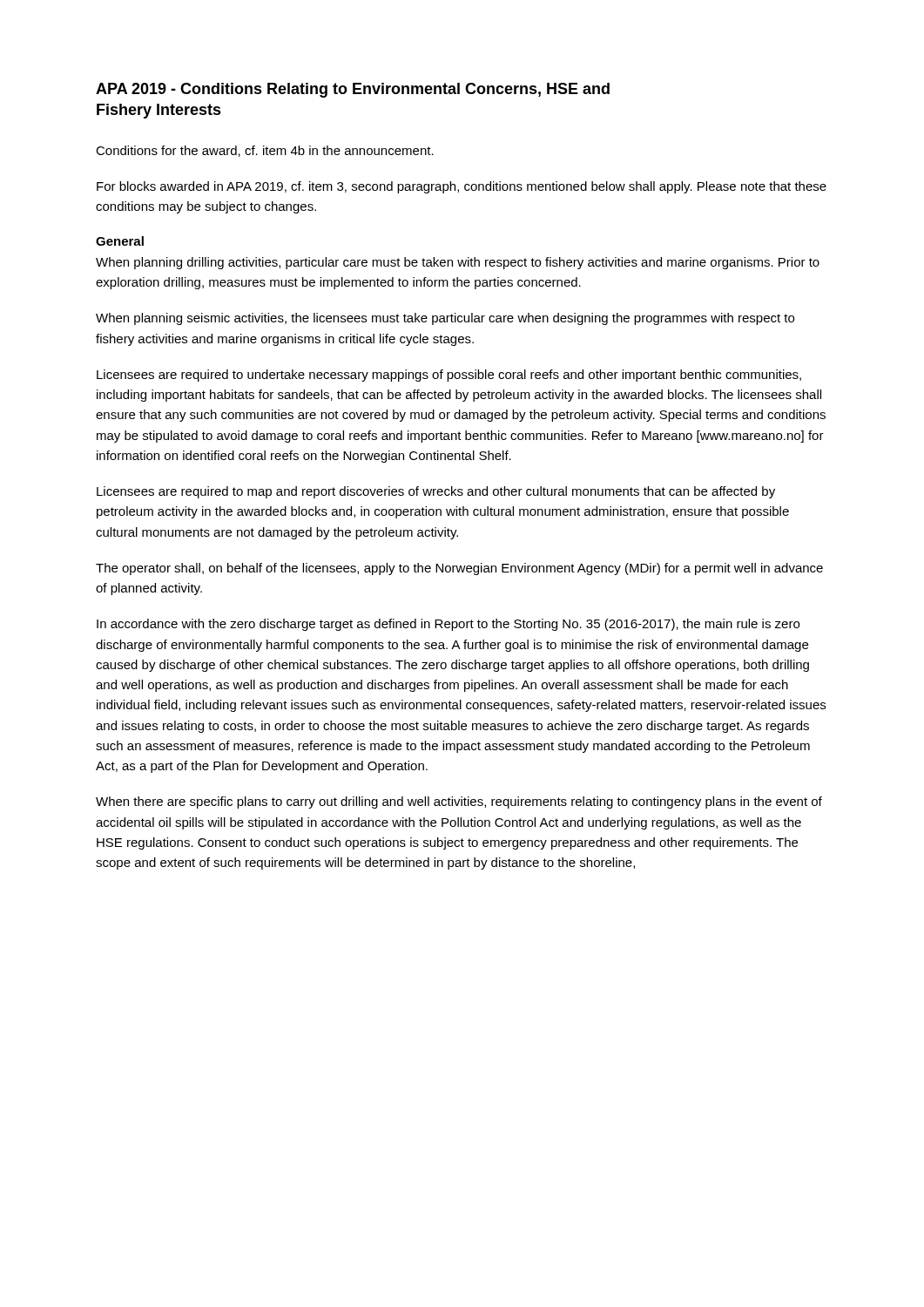Locate the block of text that opens with "For blocks awarded in APA 2019, cf. item"
Image resolution: width=924 pixels, height=1307 pixels.
pyautogui.click(x=461, y=196)
